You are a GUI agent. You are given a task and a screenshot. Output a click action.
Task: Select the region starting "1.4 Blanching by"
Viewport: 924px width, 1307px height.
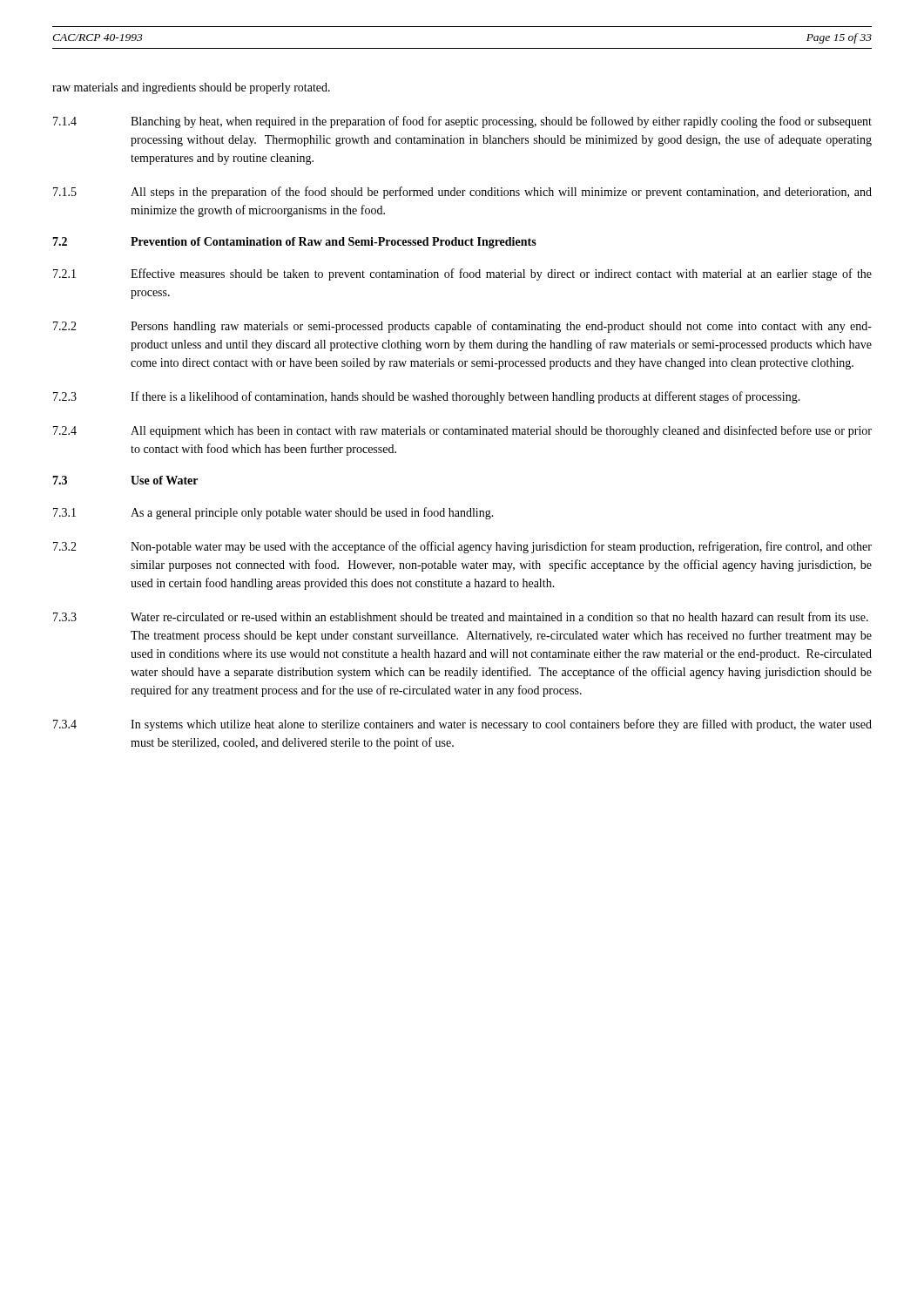click(x=462, y=140)
